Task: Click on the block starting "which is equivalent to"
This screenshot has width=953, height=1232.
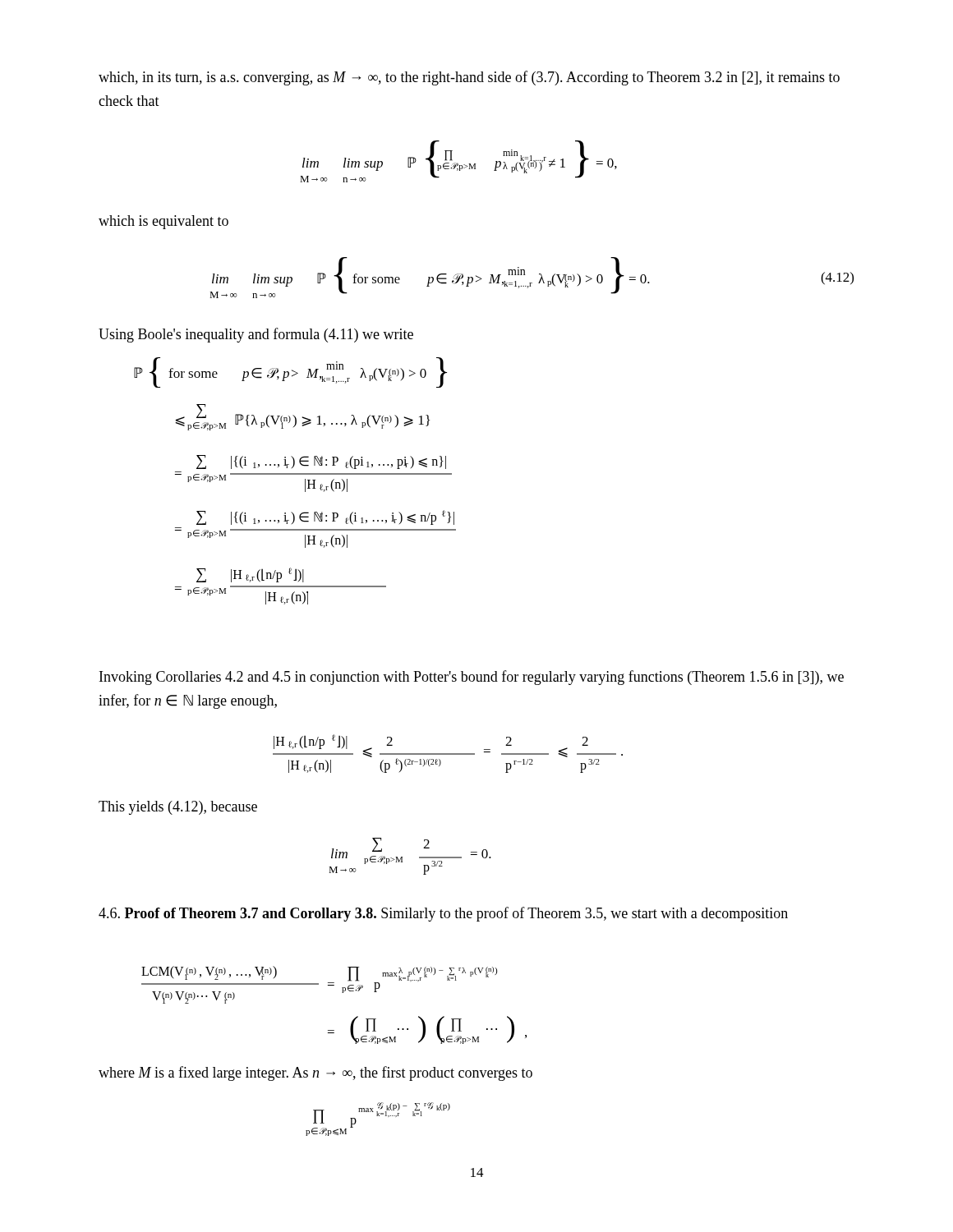Action: tap(164, 221)
